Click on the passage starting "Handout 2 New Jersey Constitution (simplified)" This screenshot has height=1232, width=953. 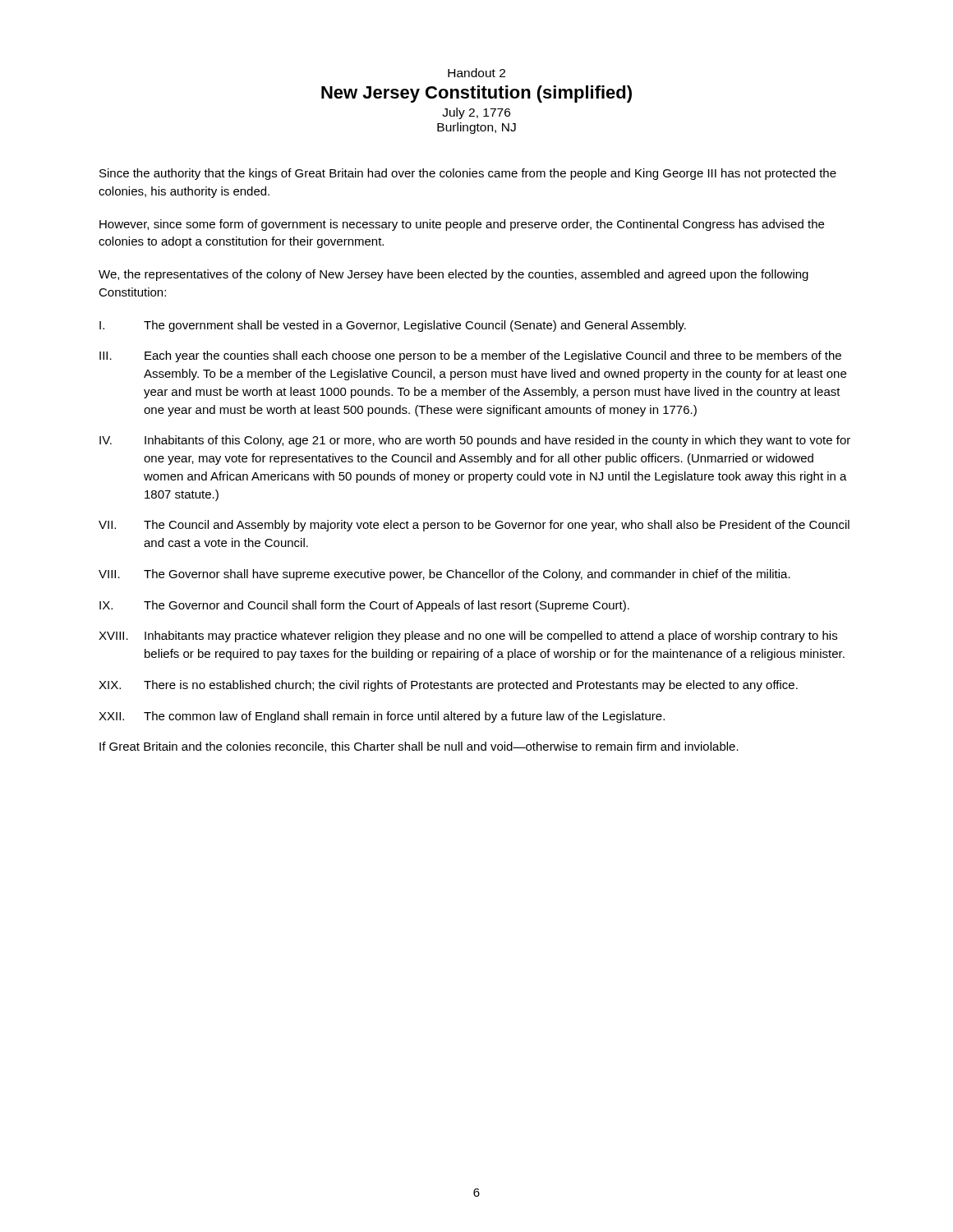pyautogui.click(x=476, y=100)
